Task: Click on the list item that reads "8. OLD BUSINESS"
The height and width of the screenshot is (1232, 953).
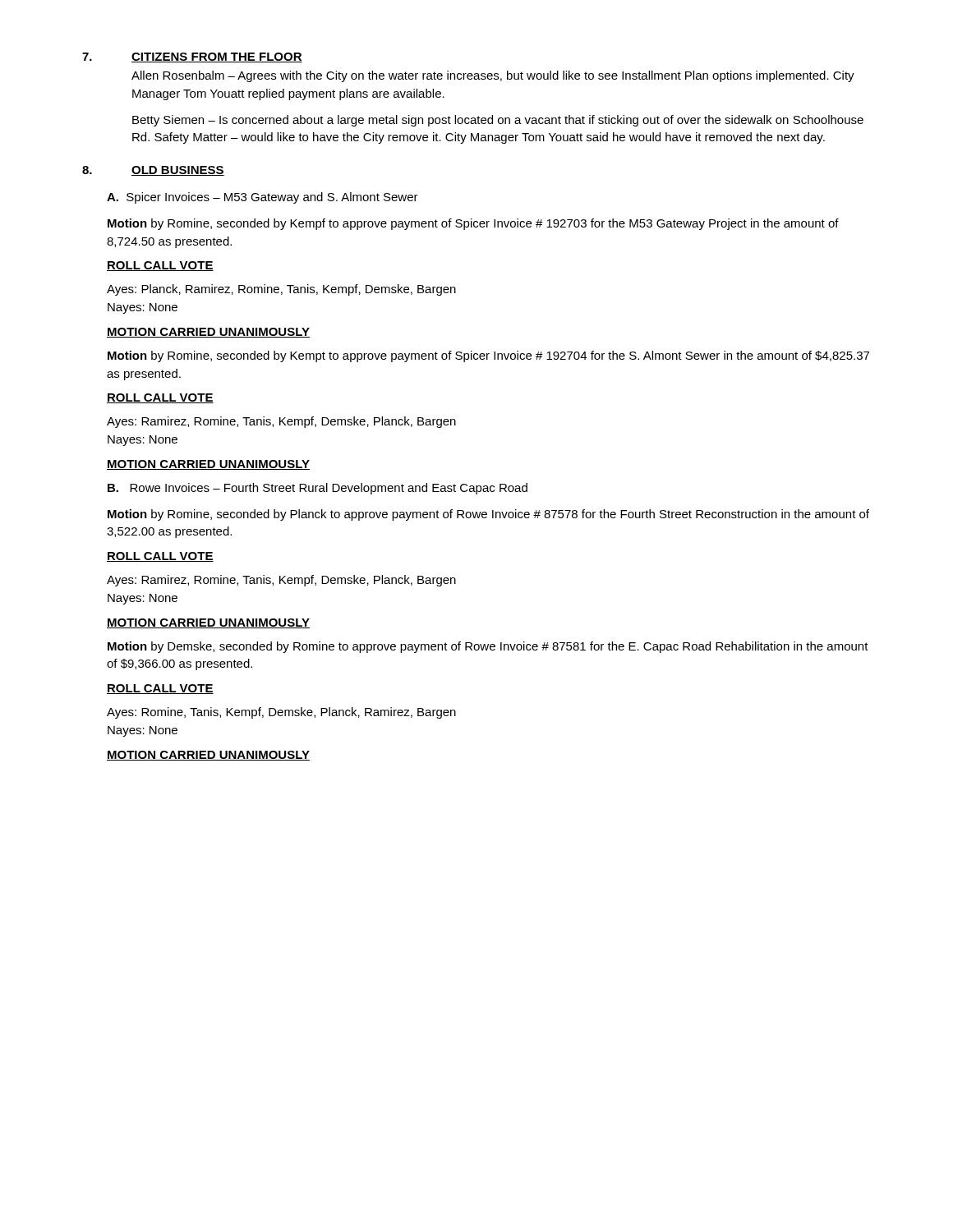Action: [153, 171]
